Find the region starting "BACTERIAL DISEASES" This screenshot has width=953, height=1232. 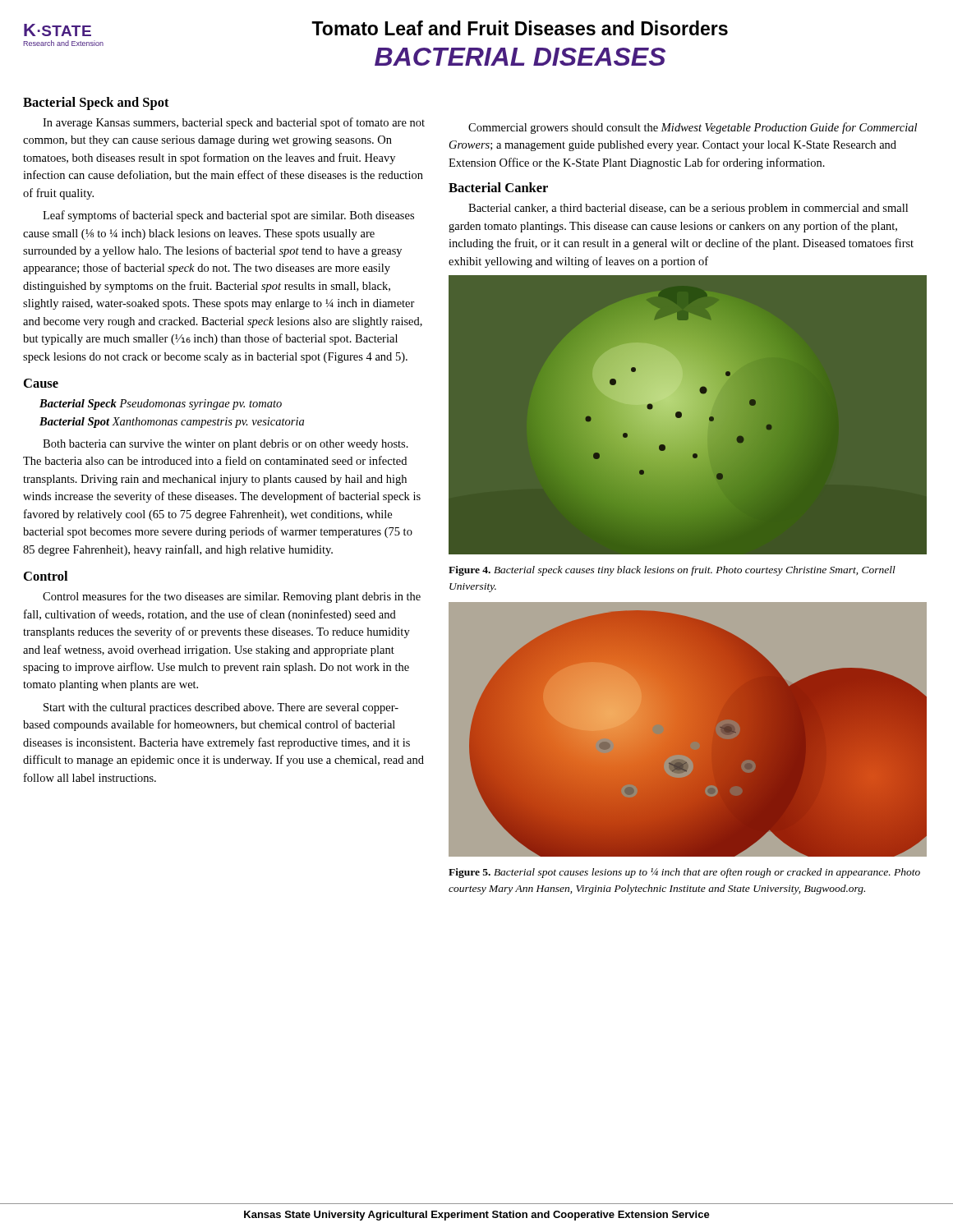(x=520, y=57)
